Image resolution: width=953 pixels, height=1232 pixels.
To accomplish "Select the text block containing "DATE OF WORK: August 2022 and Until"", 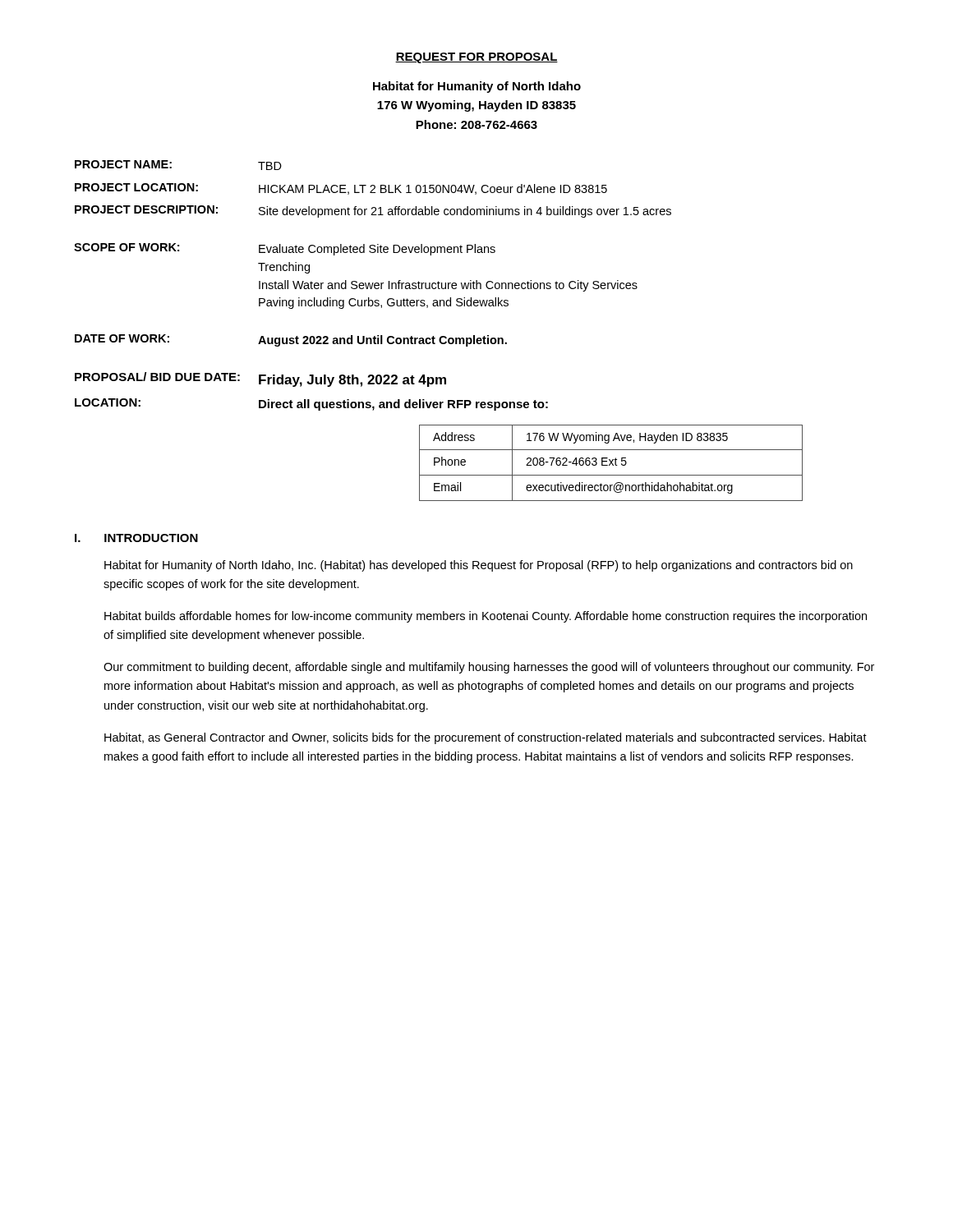I will point(476,341).
